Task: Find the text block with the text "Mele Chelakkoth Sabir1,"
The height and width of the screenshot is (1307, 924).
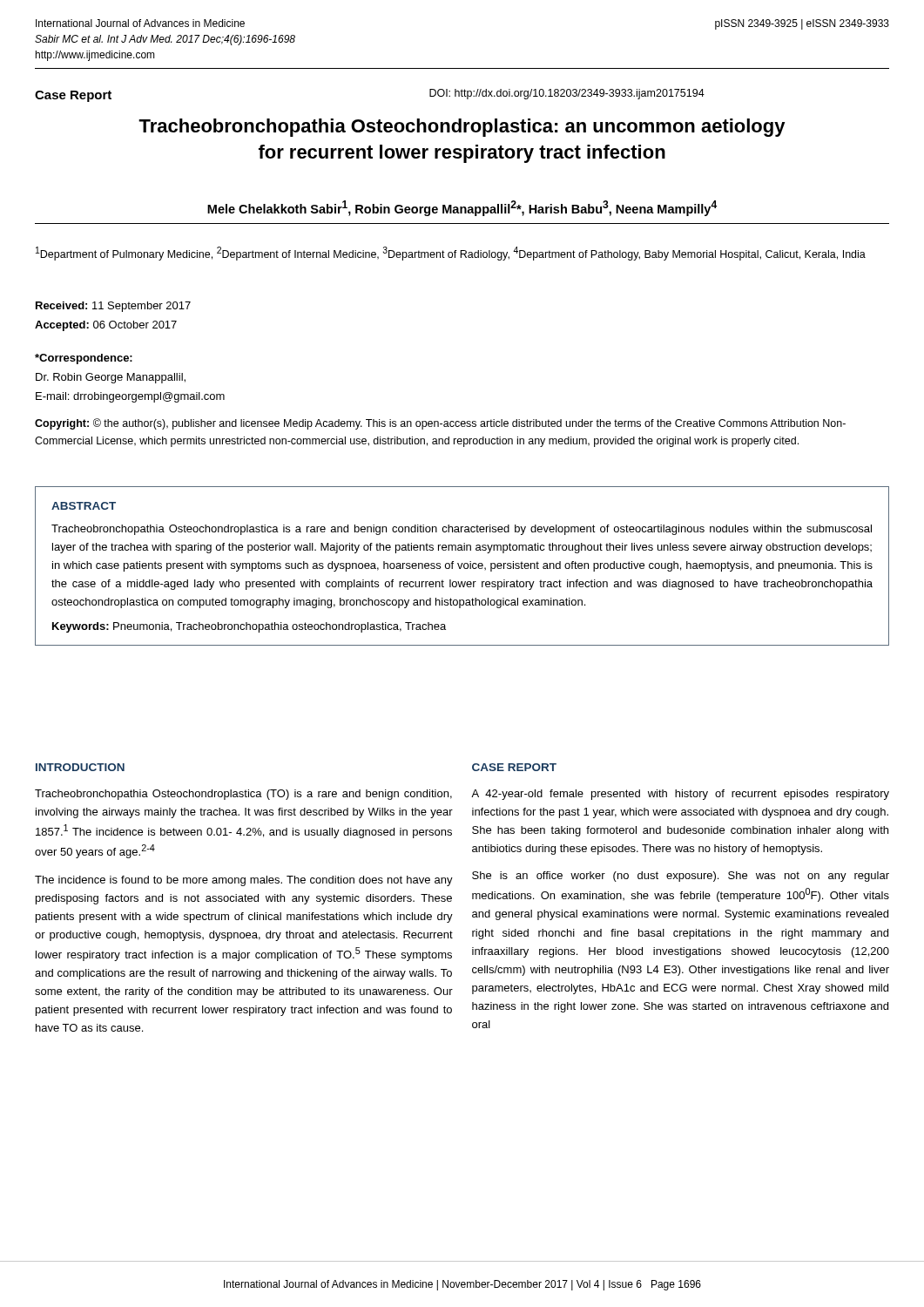Action: click(462, 207)
